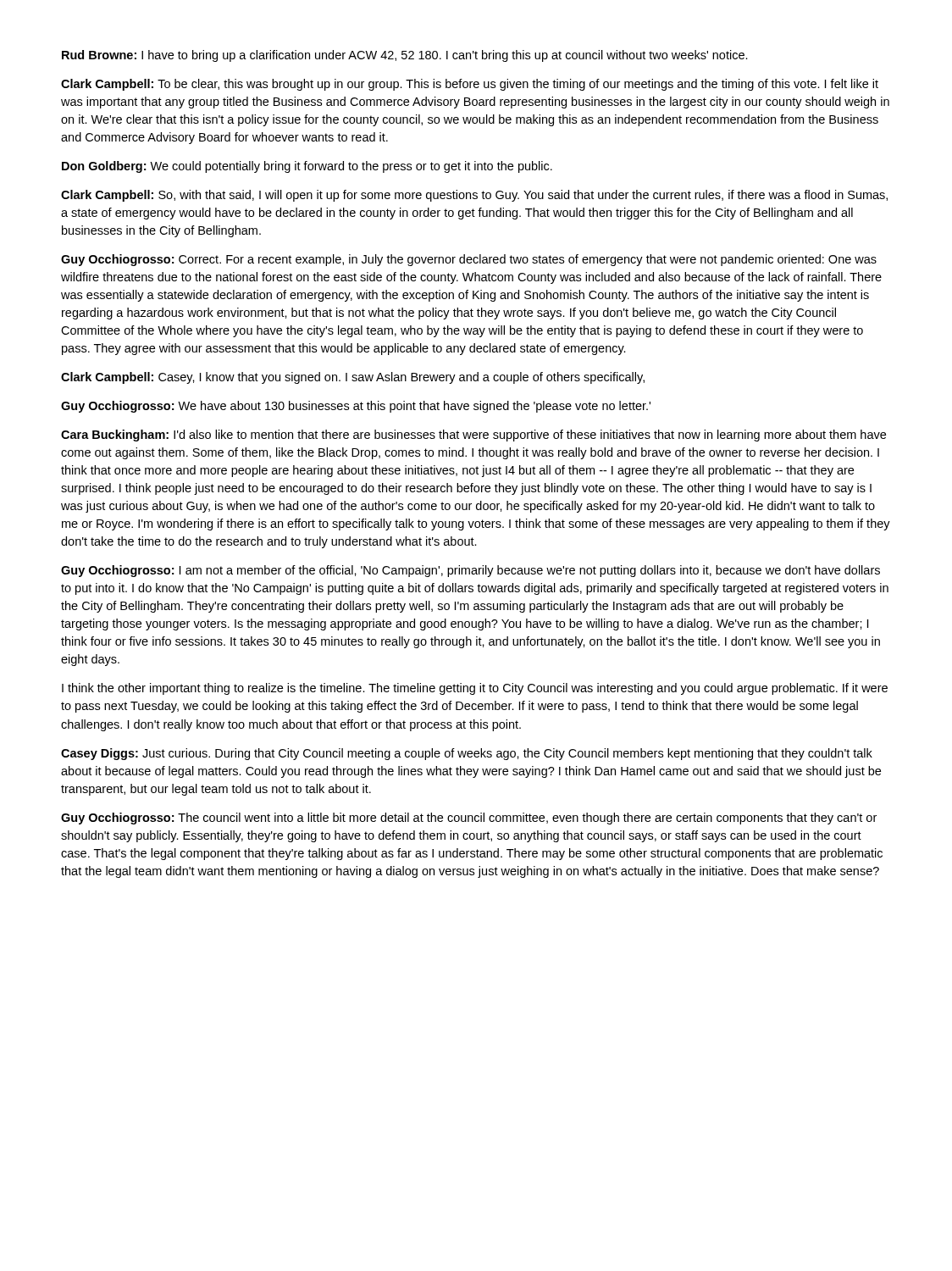Screen dimensions: 1271x952
Task: Locate the block of text that opens with "Guy Occhiogrosso: Correct. For a recent"
Action: pyautogui.click(x=471, y=304)
